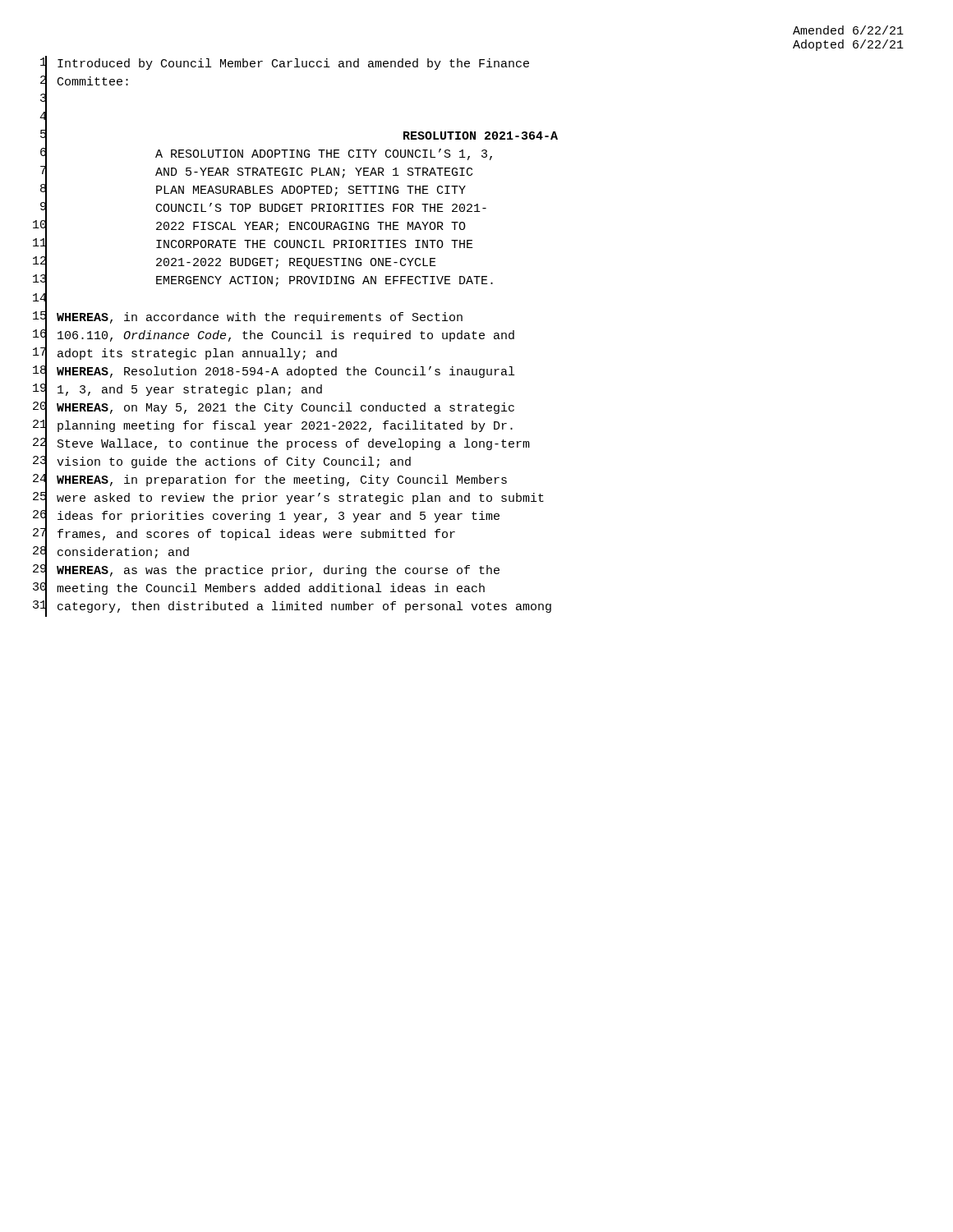Image resolution: width=953 pixels, height=1232 pixels.
Task: Click on the text block starting "24 WHEREAS, in preparation for the"
Action: point(500,481)
